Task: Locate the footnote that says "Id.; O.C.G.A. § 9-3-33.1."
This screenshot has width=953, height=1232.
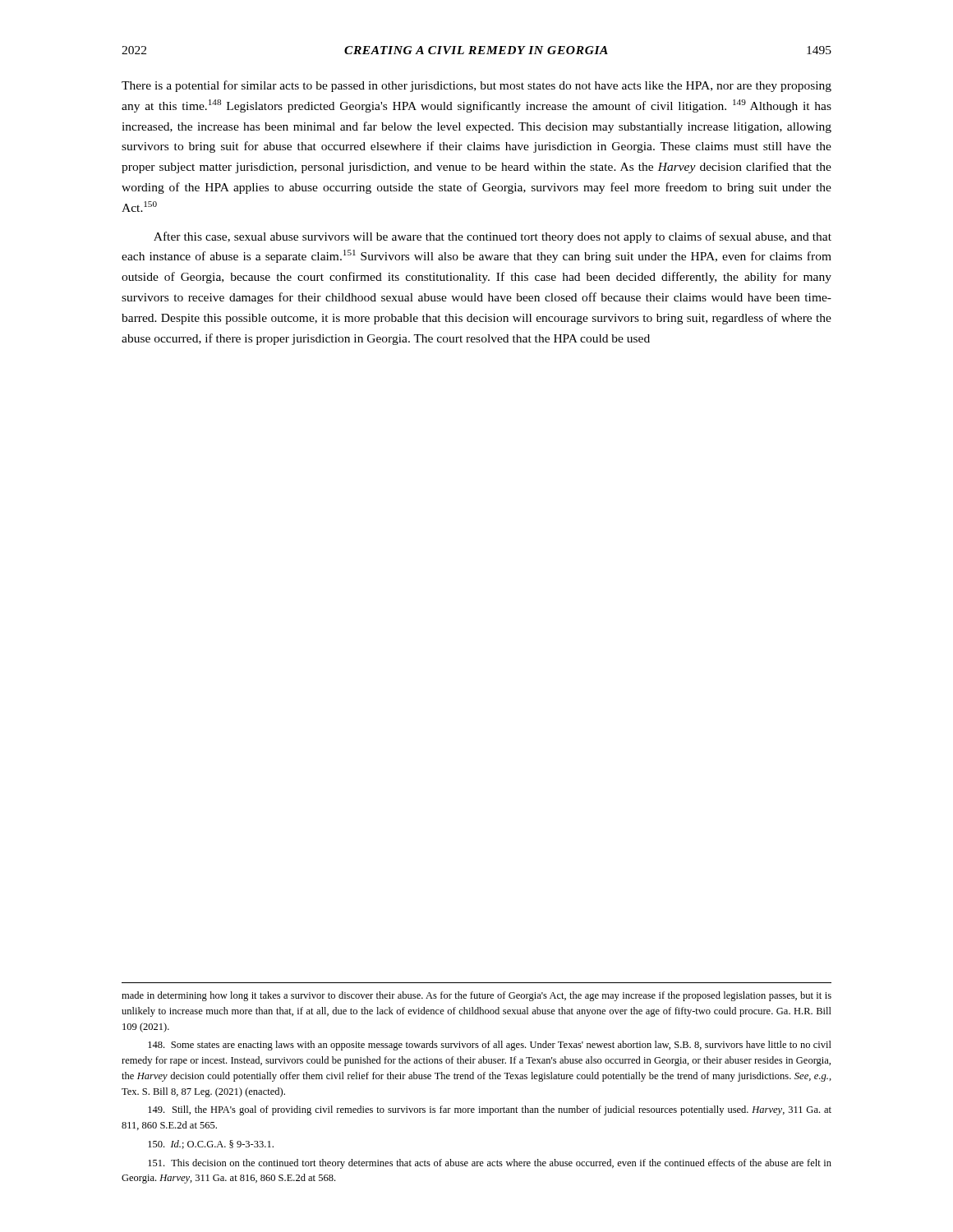Action: pos(211,1145)
